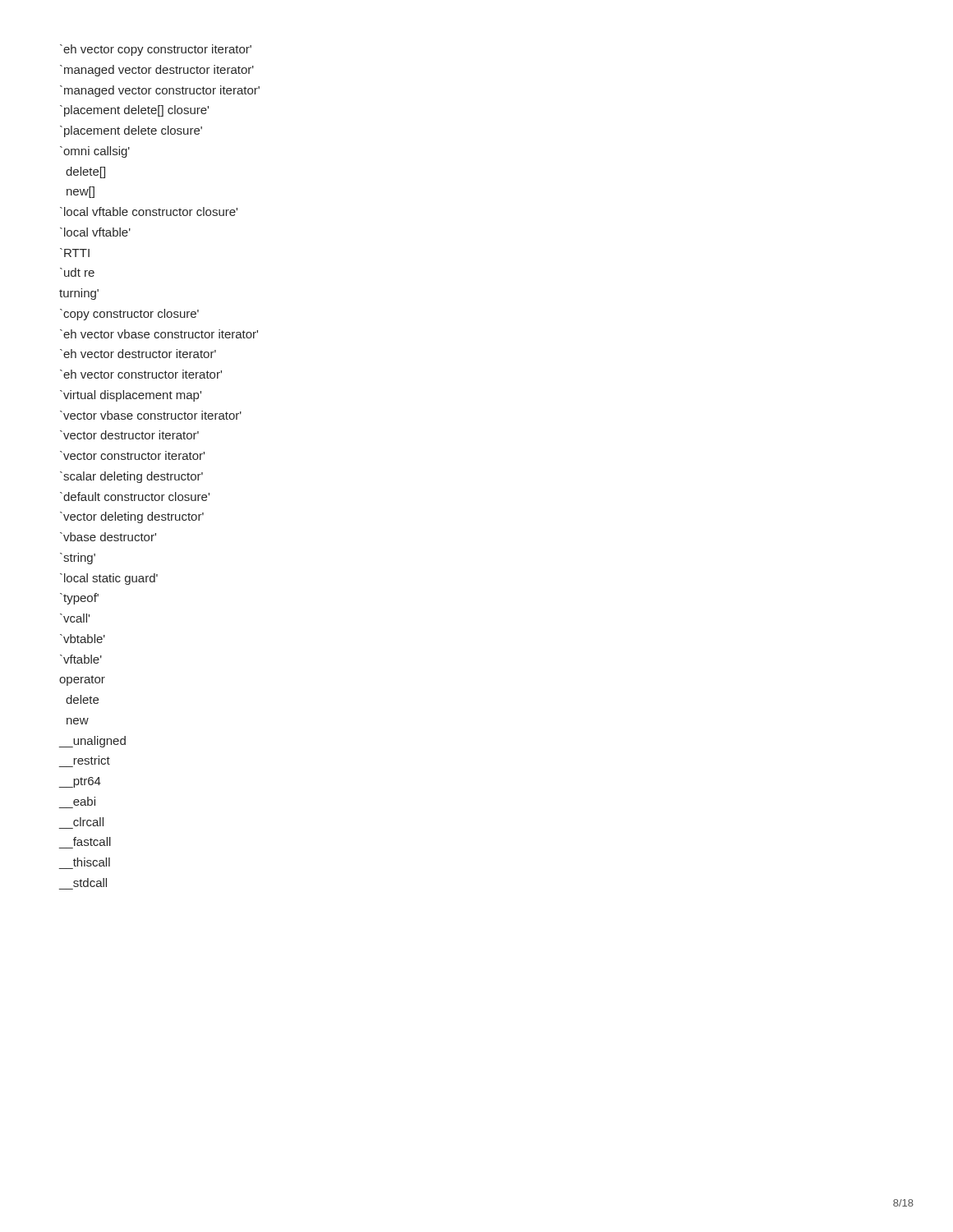The height and width of the screenshot is (1232, 953).
Task: Locate the region starting "`copy constructor closure'"
Action: point(129,313)
